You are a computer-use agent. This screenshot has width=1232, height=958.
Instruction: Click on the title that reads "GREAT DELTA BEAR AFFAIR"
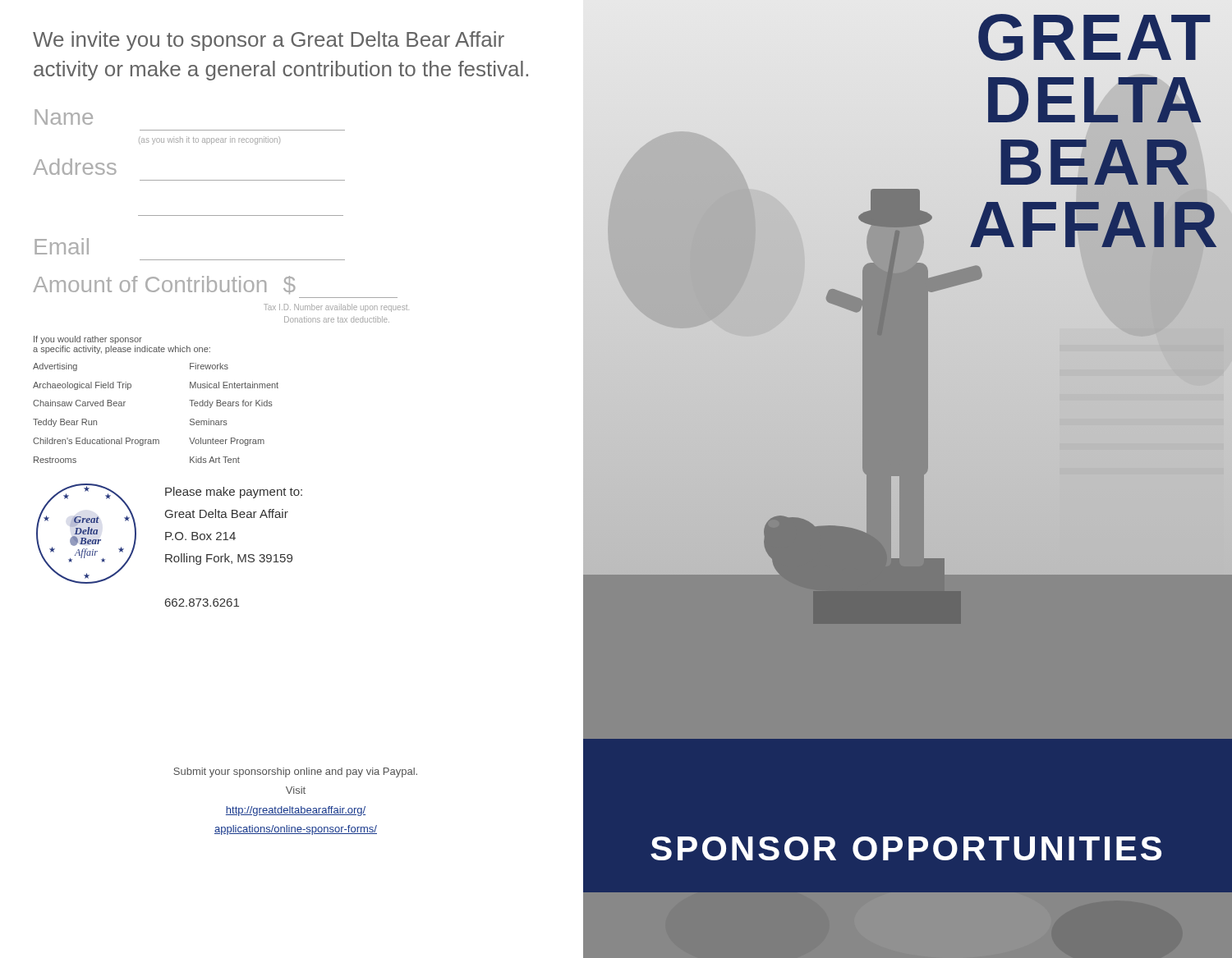[1095, 131]
